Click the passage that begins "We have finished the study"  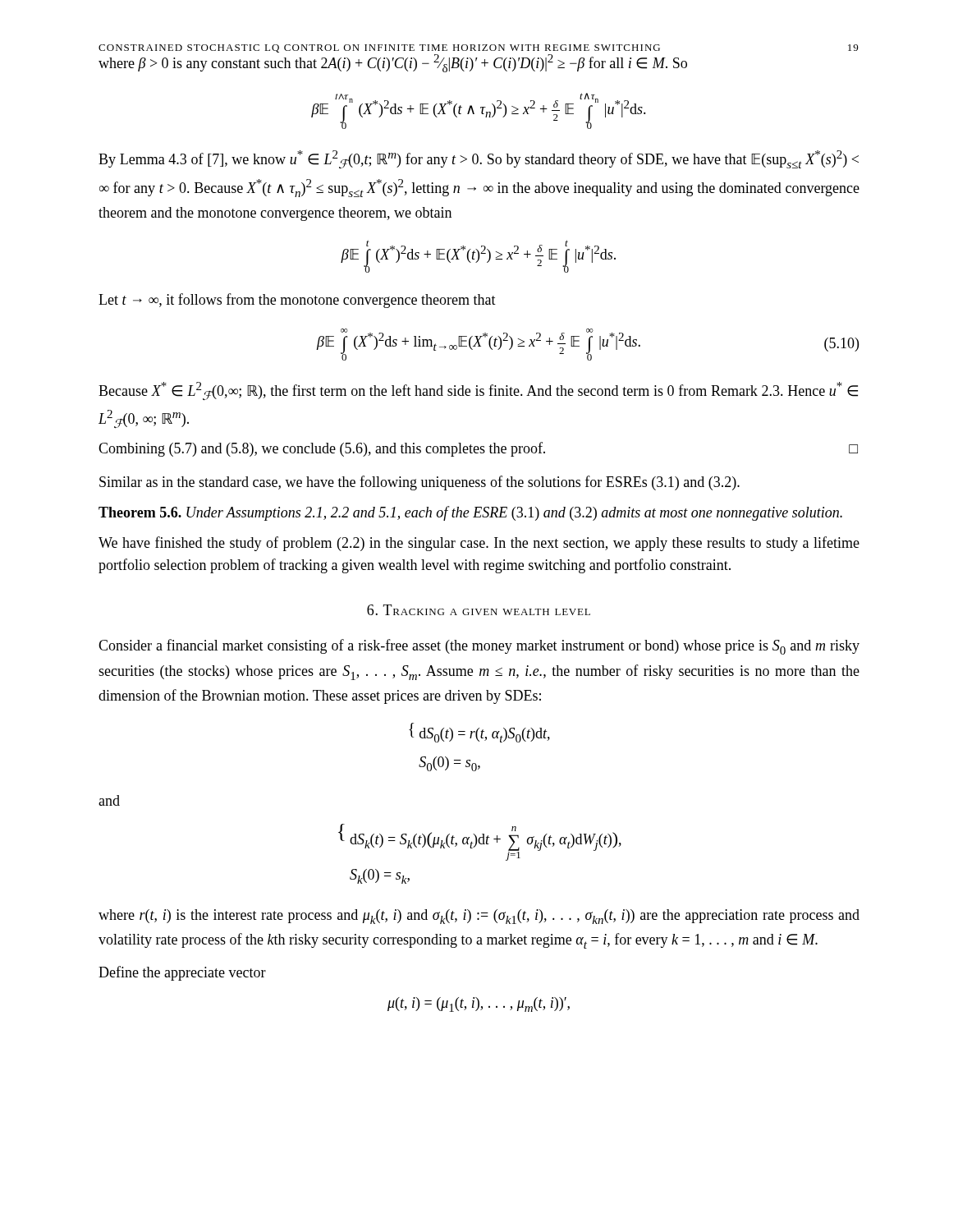pyautogui.click(x=479, y=554)
